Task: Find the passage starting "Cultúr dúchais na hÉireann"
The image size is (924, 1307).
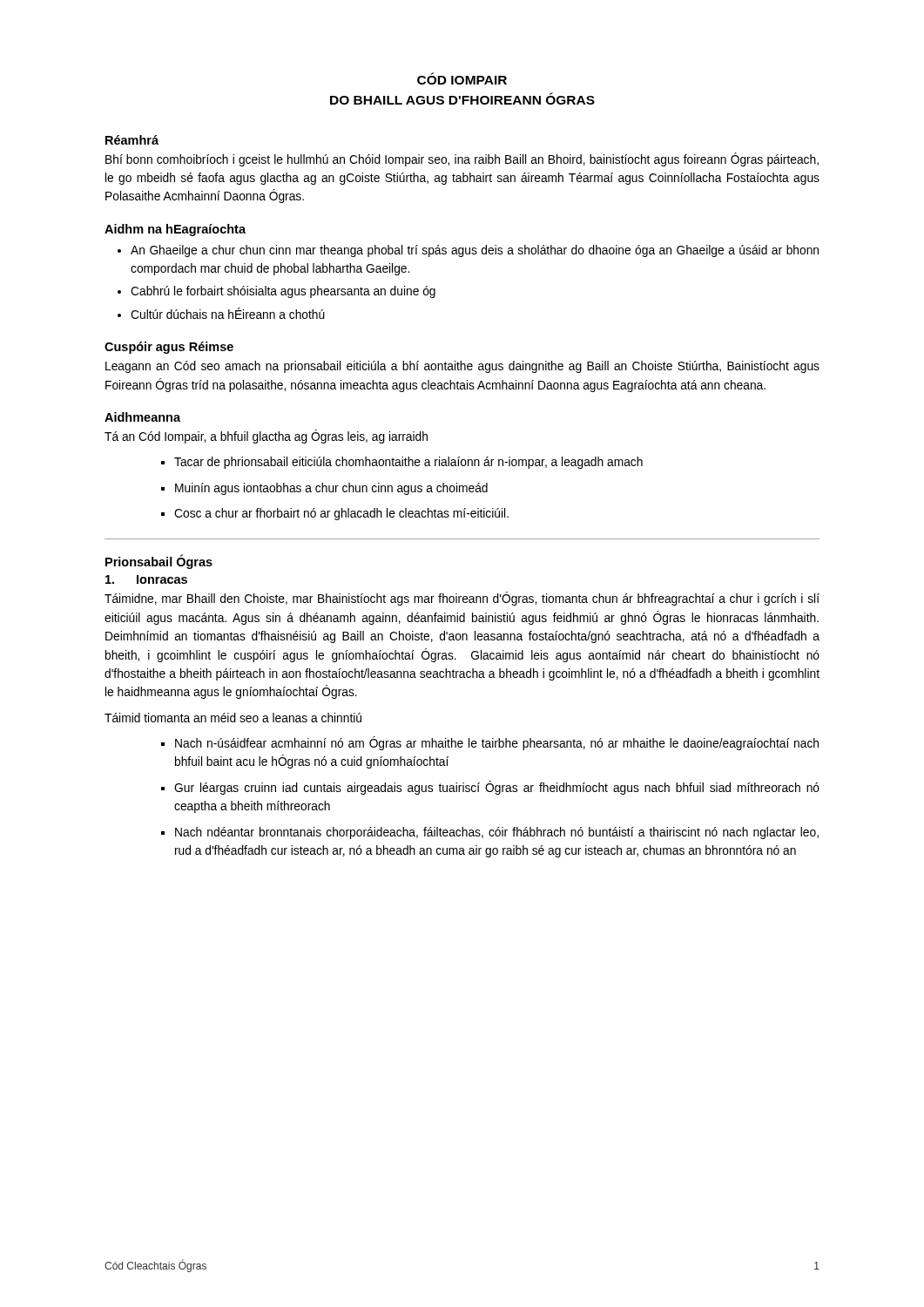Action: pyautogui.click(x=228, y=315)
